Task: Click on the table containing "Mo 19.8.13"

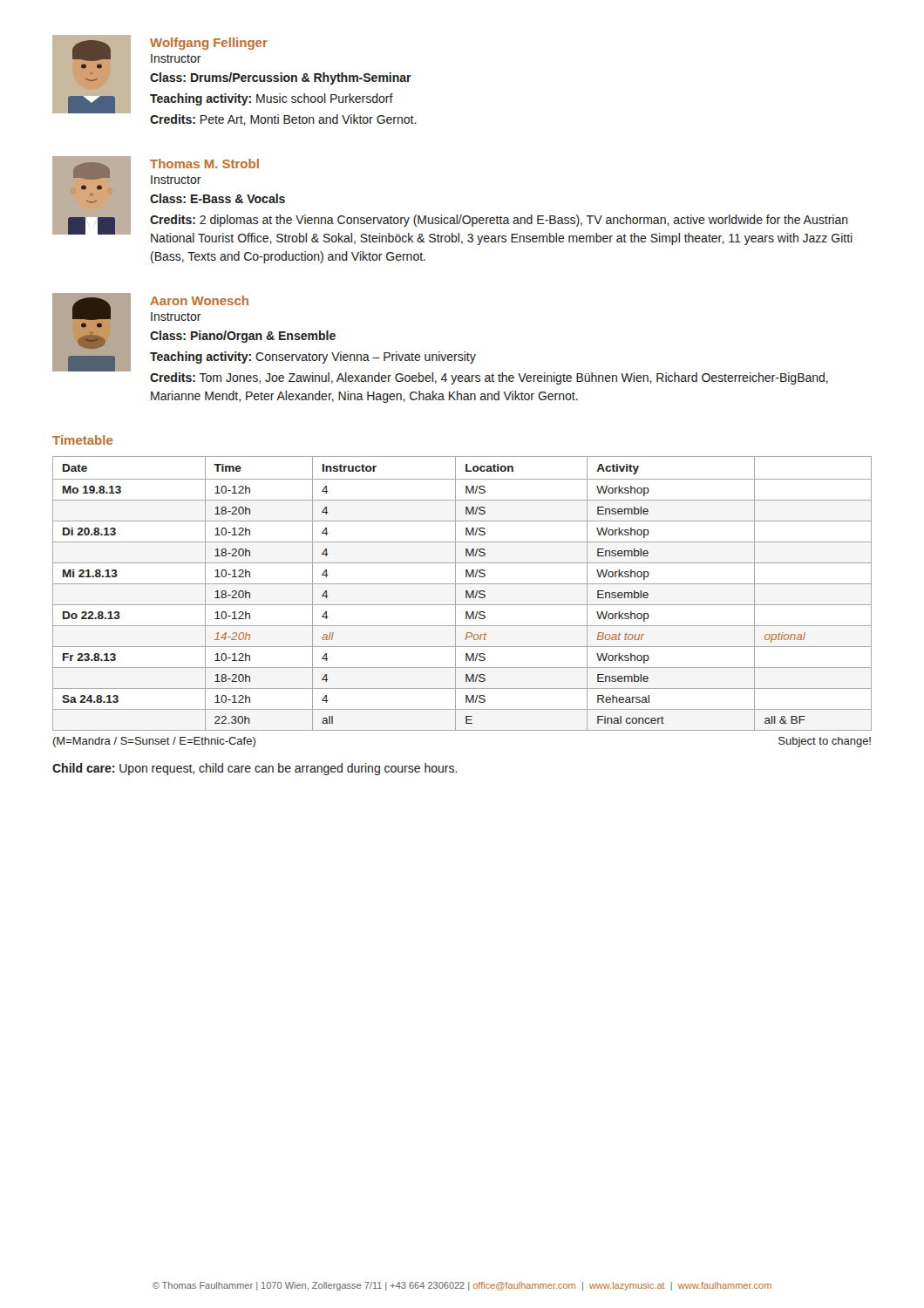Action: (462, 593)
